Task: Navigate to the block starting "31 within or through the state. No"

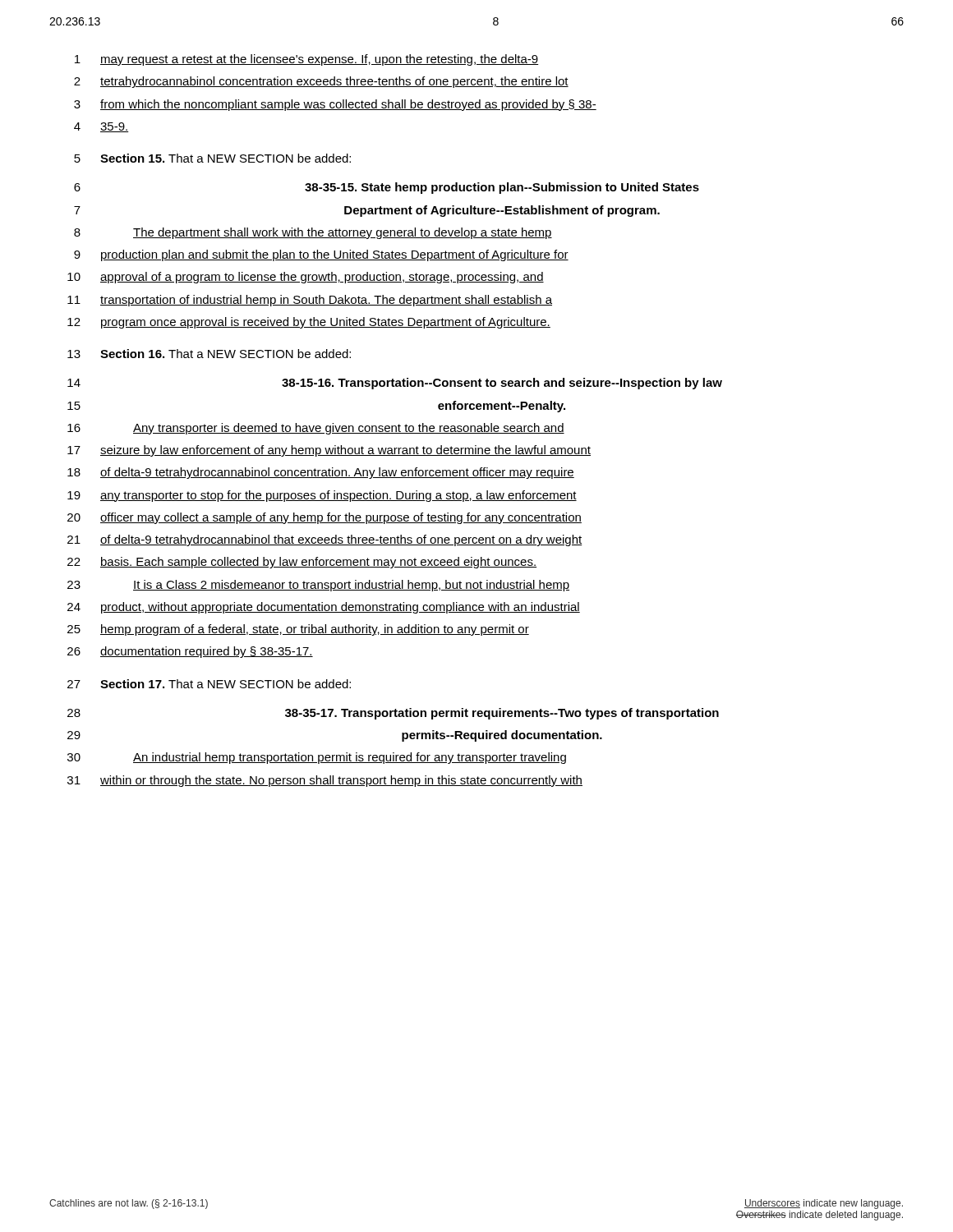Action: [476, 780]
